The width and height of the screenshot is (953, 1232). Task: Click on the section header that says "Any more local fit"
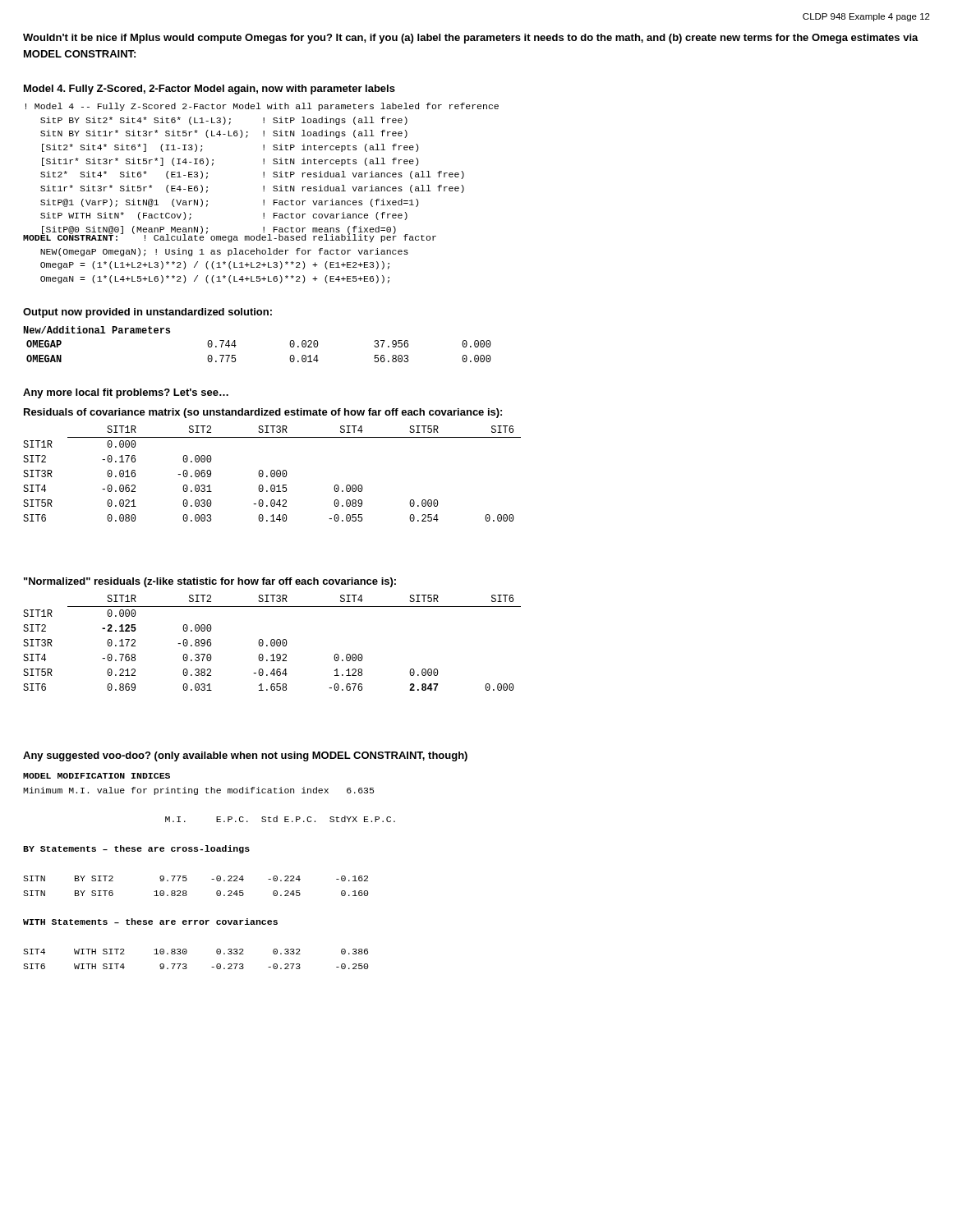(126, 392)
